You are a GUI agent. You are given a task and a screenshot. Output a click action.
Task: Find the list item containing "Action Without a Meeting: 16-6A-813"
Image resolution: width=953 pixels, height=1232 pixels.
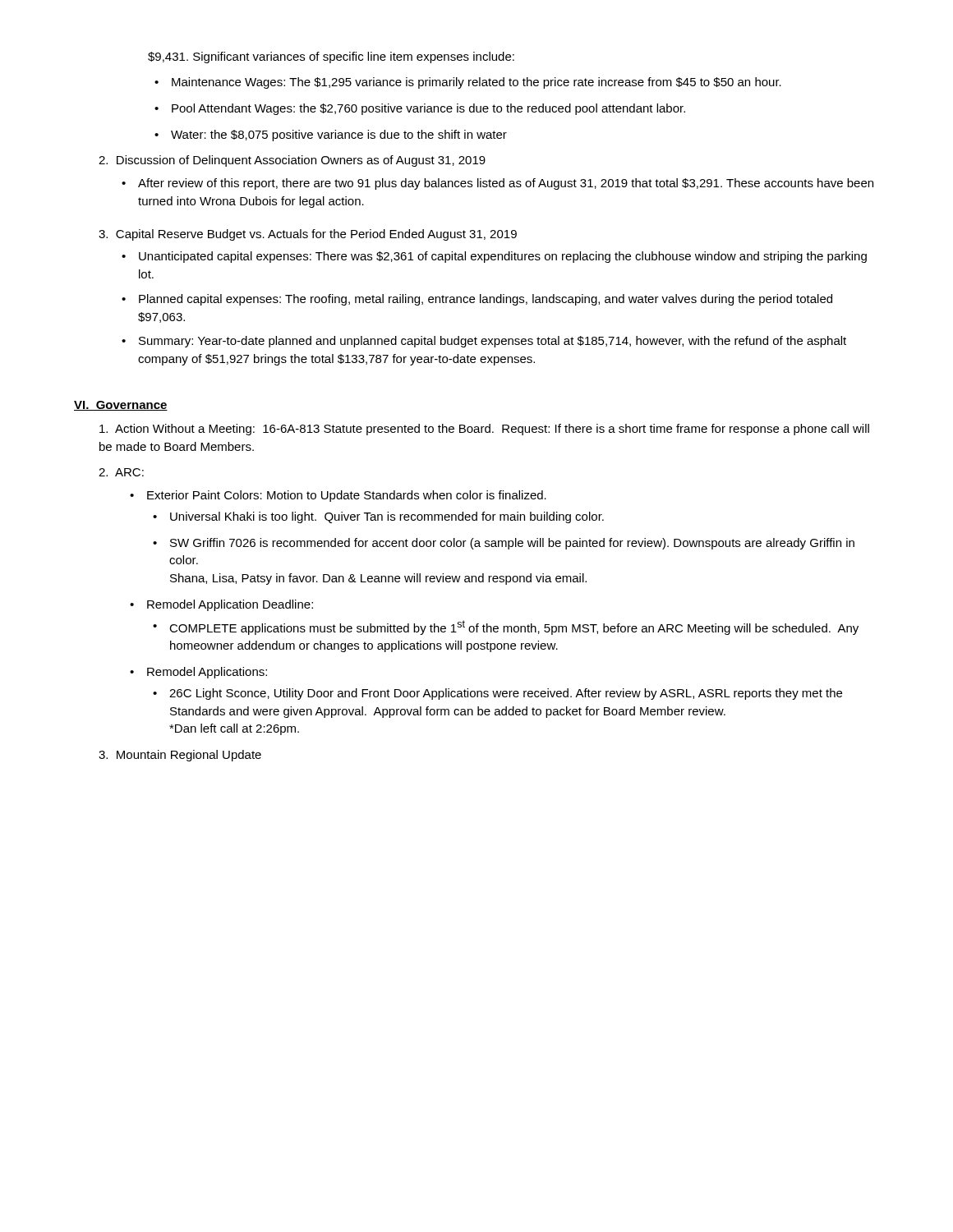[x=484, y=437]
